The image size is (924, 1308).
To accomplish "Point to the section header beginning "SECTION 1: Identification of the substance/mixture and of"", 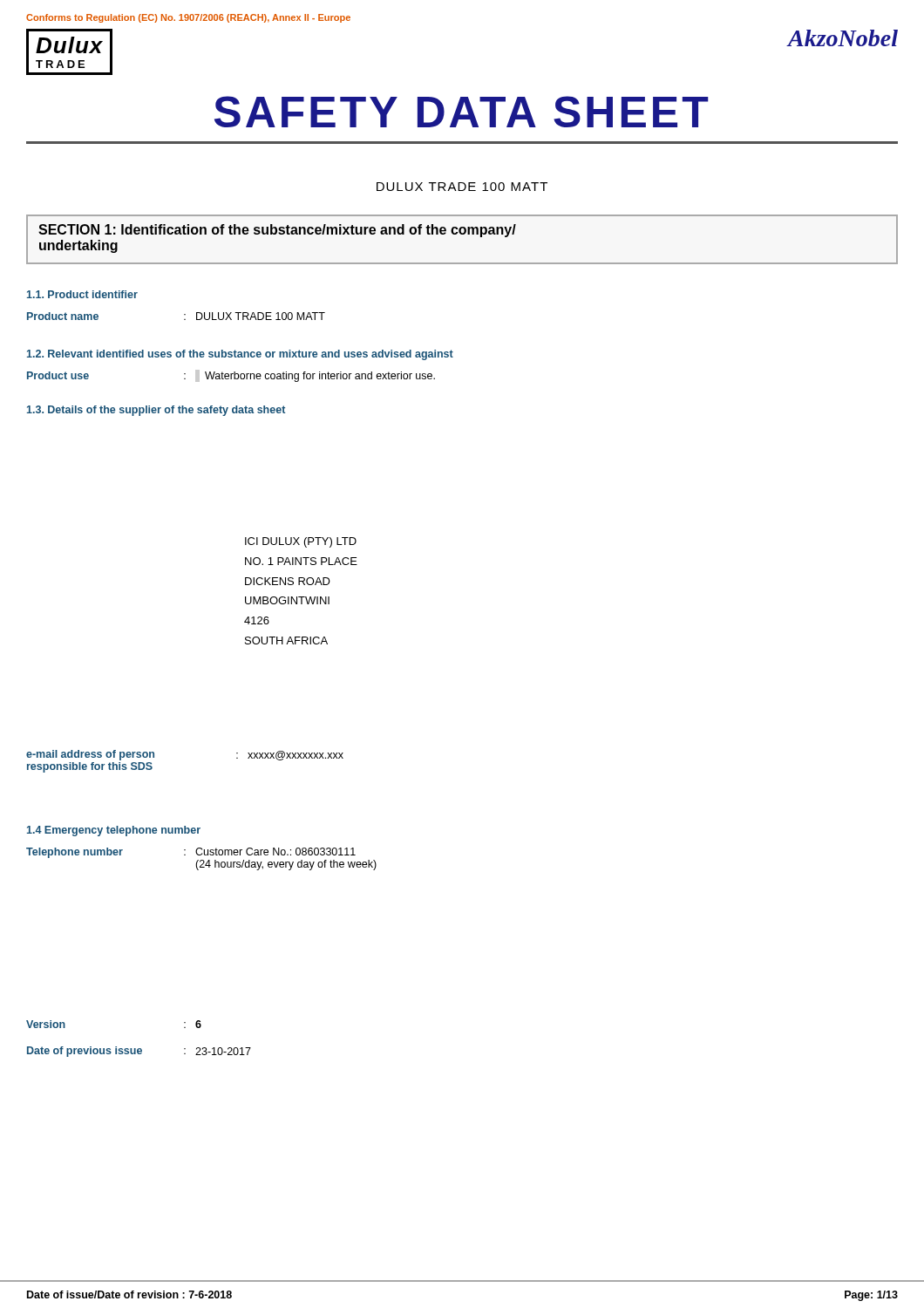I will coord(277,238).
